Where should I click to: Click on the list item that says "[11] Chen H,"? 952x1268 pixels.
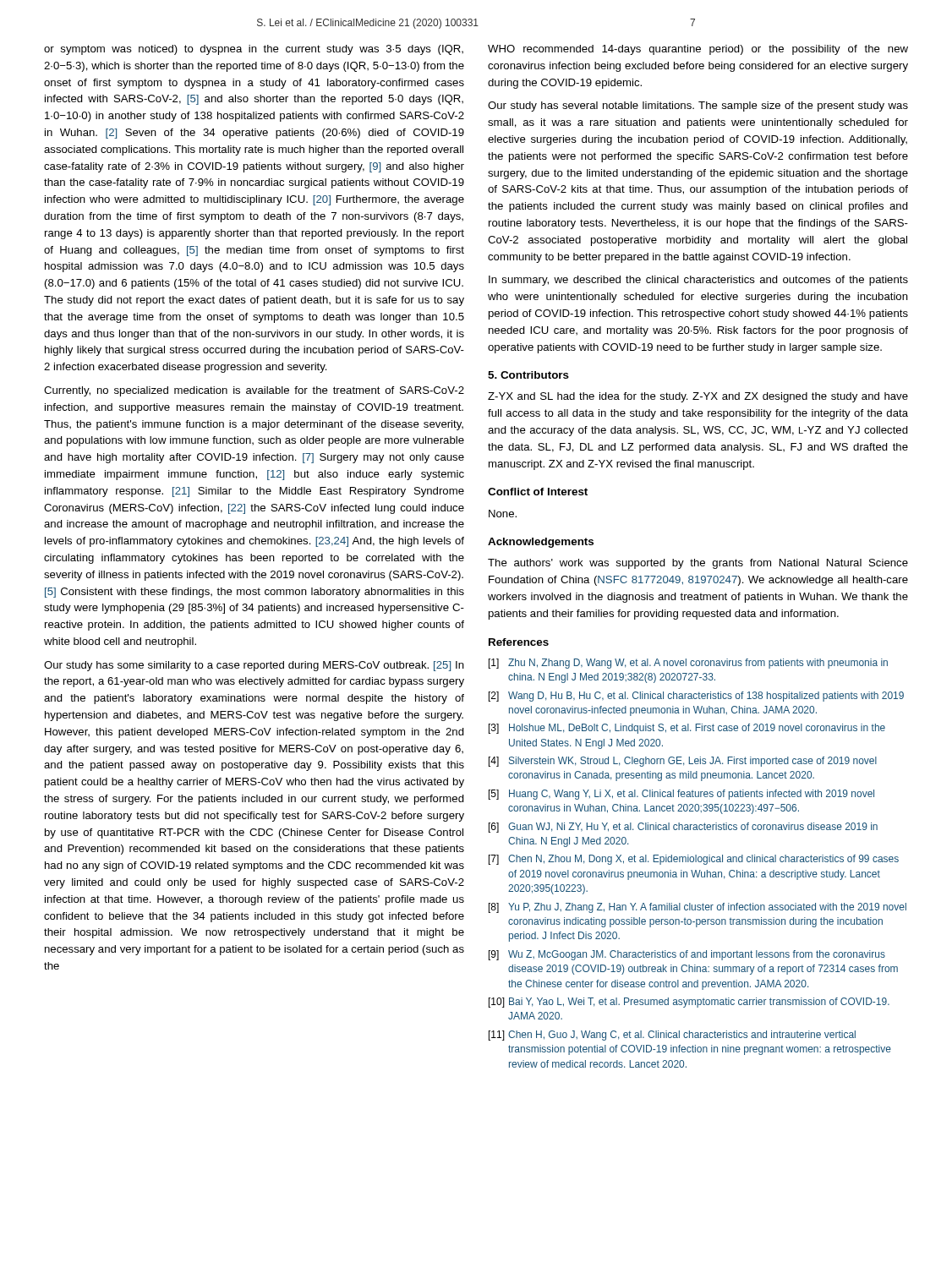(x=698, y=1050)
